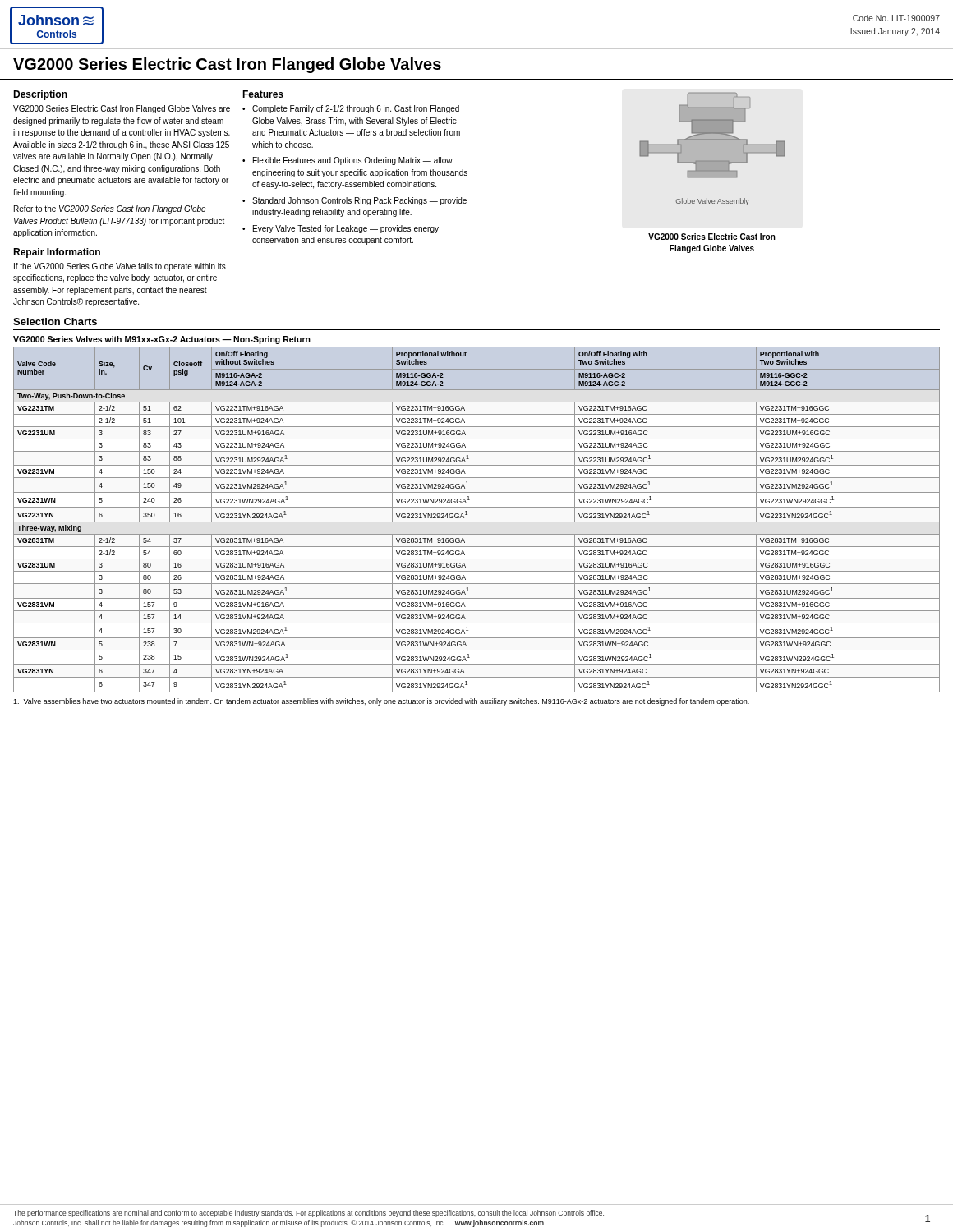
Task: Locate the text starting "• Complete Family of 2-1/2 through"
Action: (351, 126)
